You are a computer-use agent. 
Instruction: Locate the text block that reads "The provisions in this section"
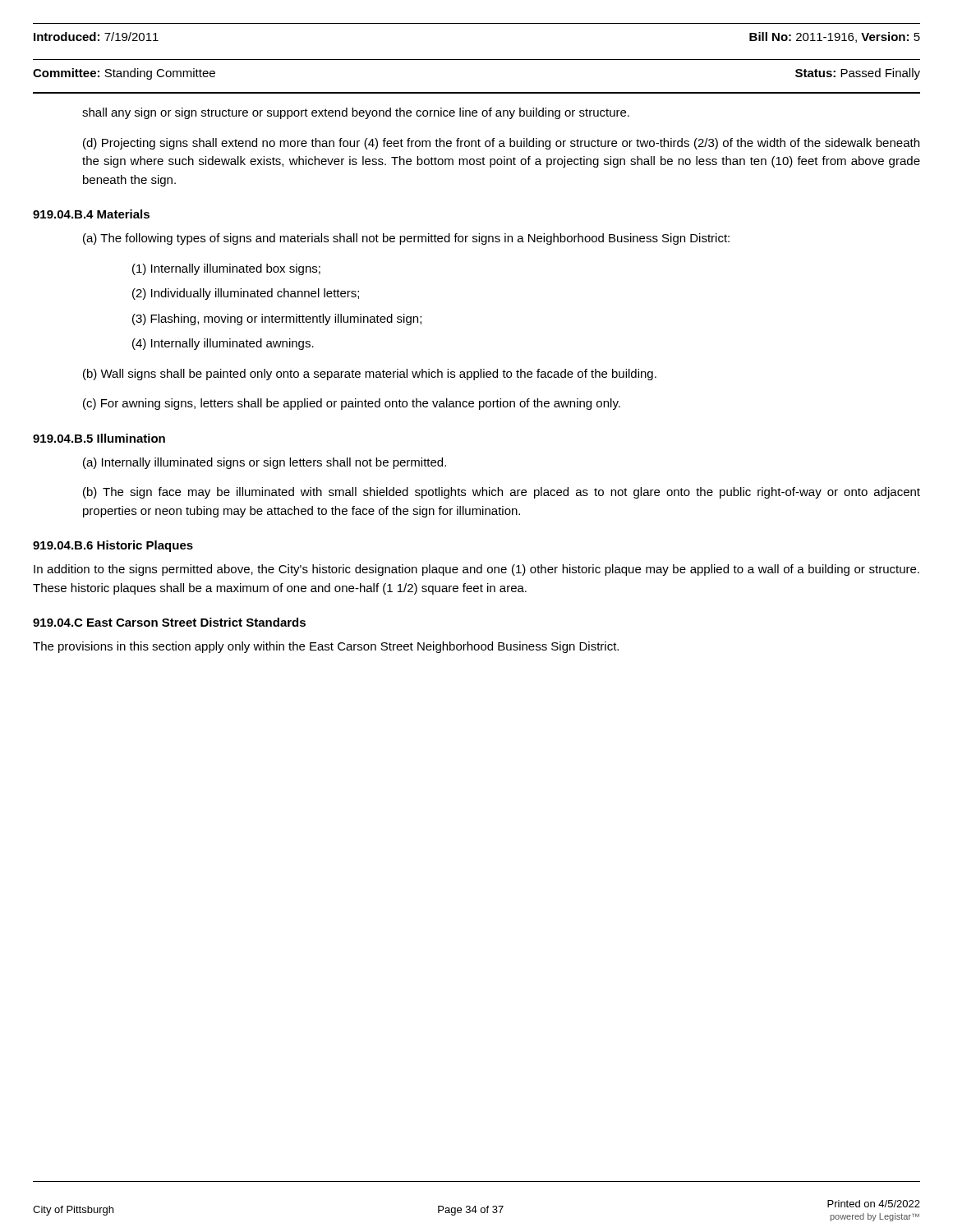tap(326, 646)
